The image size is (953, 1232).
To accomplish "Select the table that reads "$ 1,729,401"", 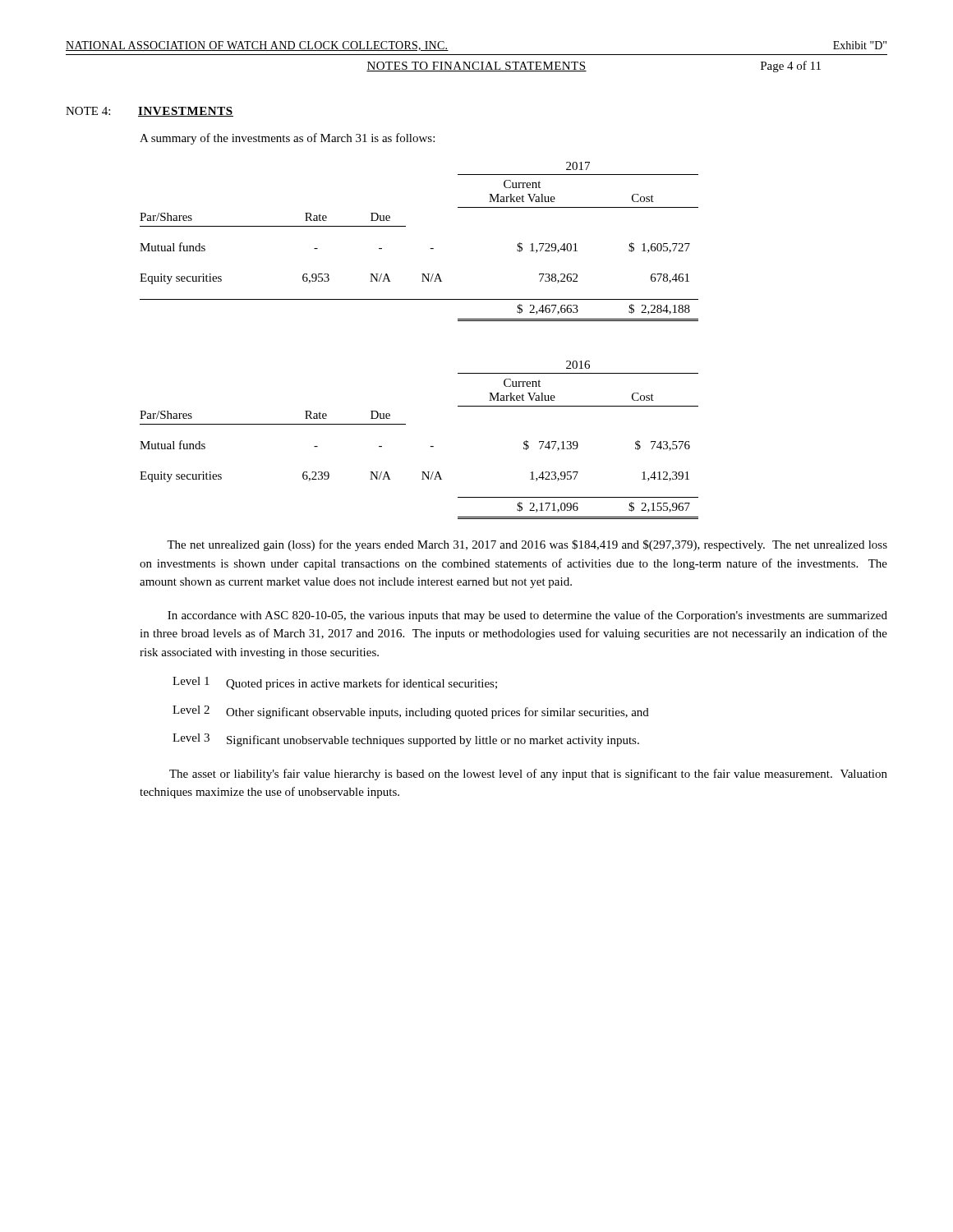I will pyautogui.click(x=513, y=239).
